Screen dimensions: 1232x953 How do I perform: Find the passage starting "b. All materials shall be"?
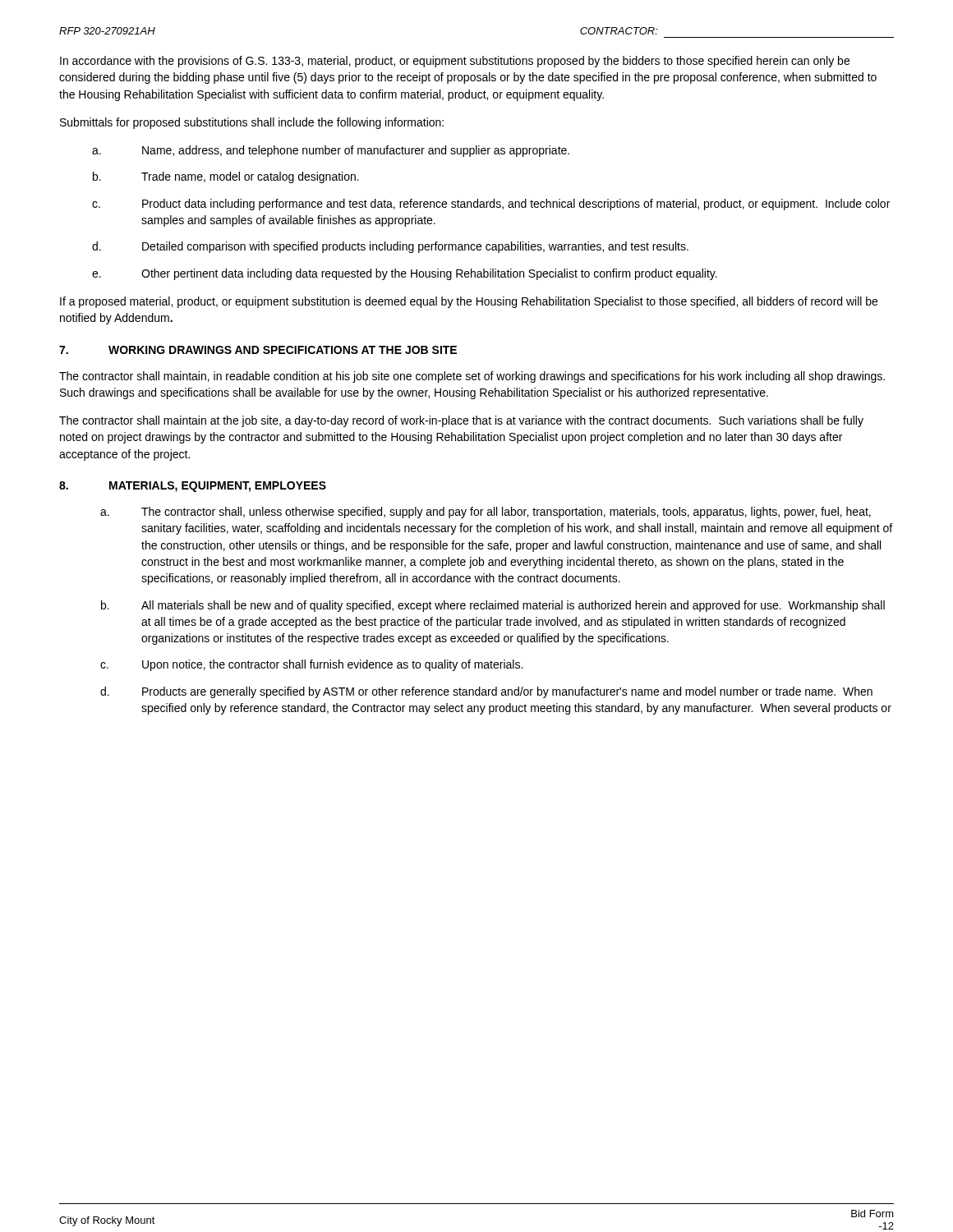tap(476, 622)
